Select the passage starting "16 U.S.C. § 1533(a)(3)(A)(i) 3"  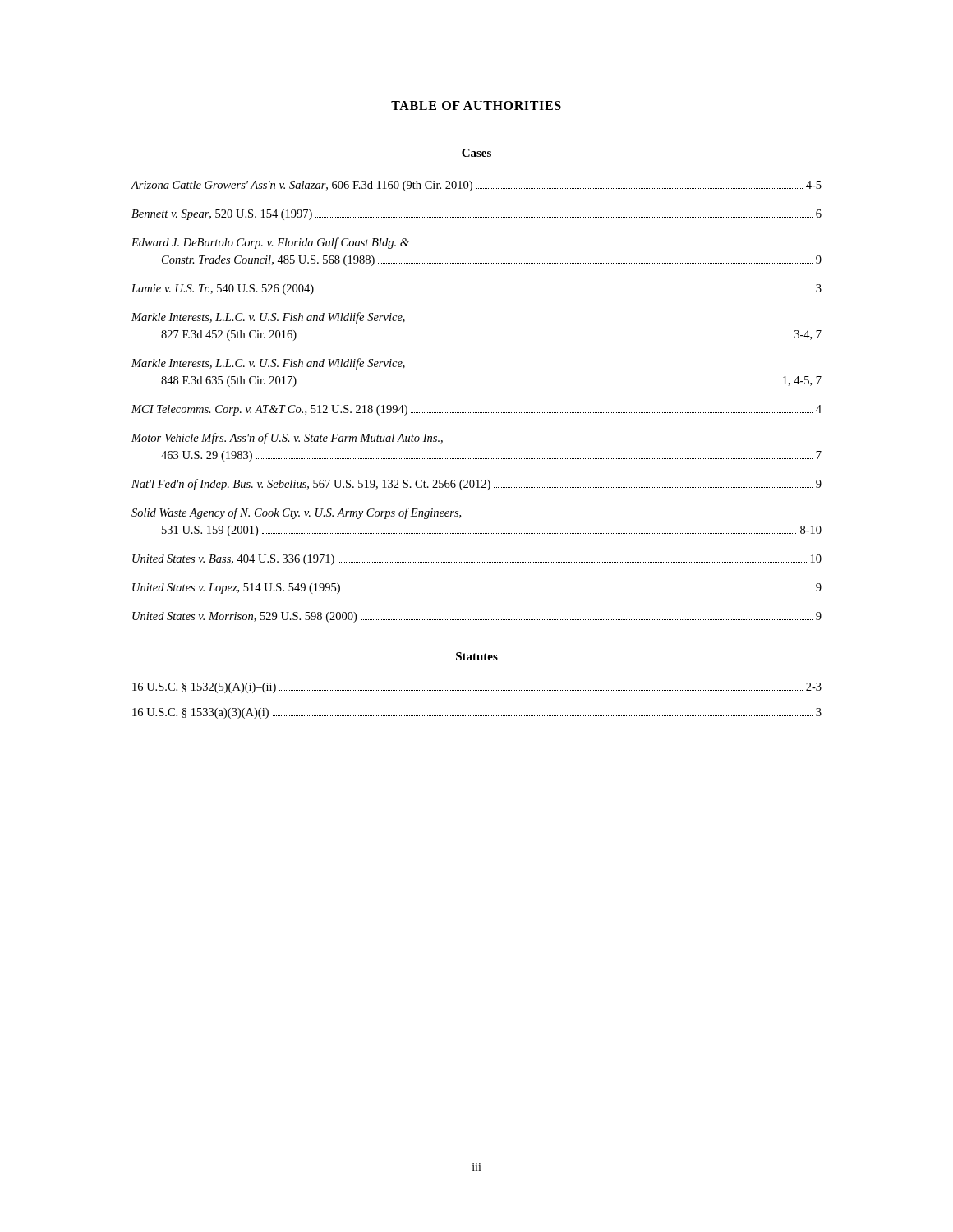(476, 713)
